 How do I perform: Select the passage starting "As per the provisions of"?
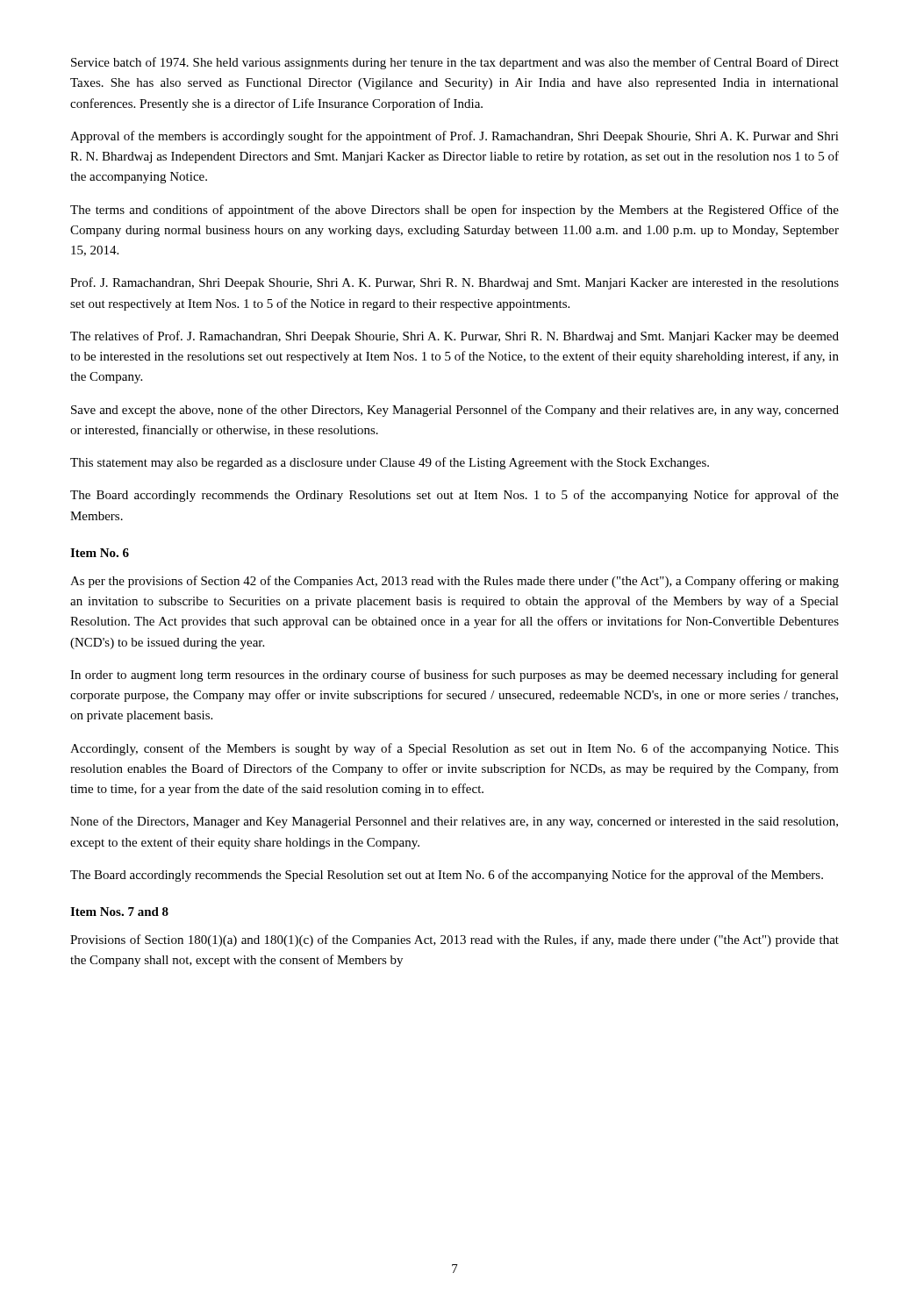pyautogui.click(x=454, y=611)
